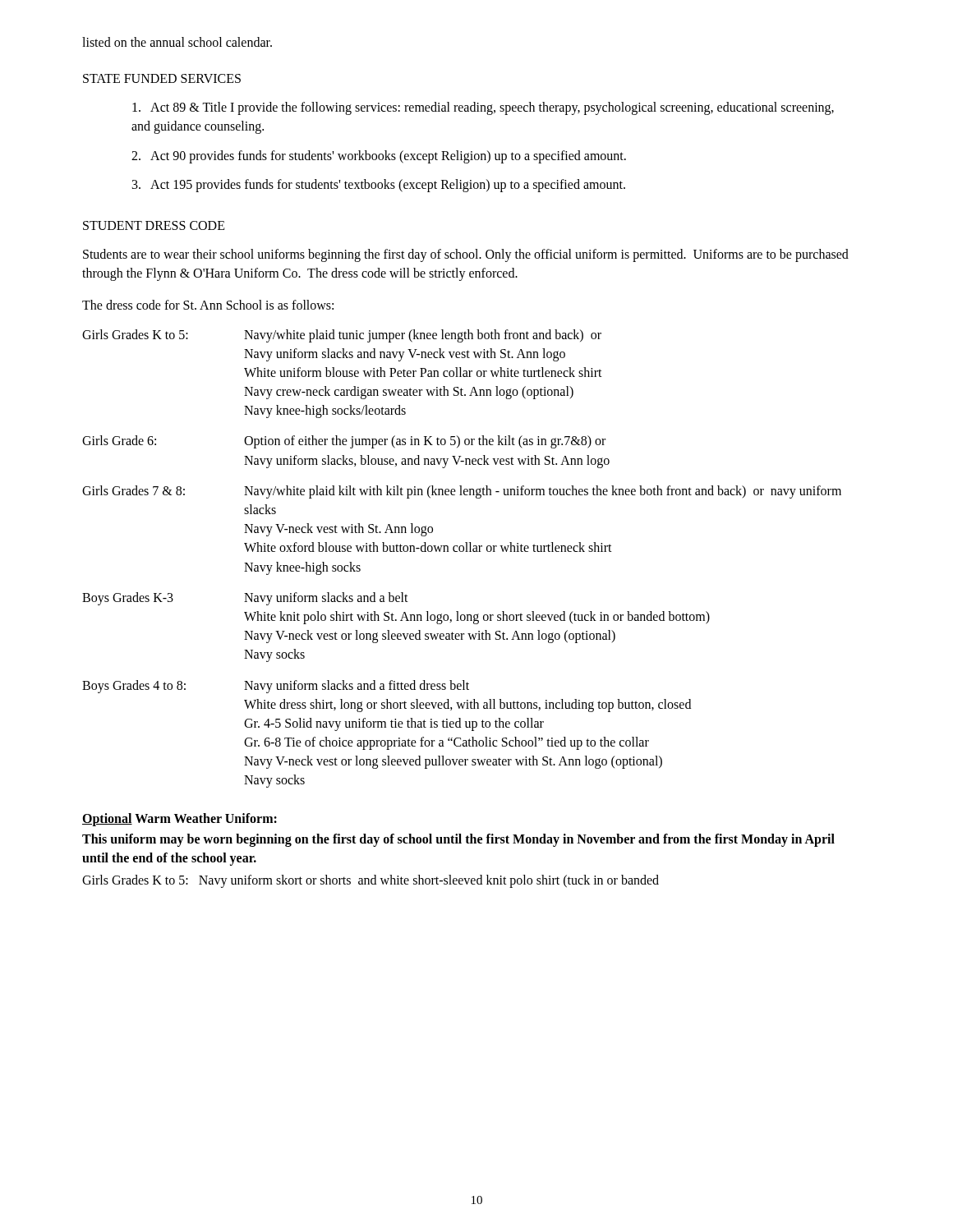This screenshot has width=953, height=1232.
Task: Find the section header that says "STUDENT DRESS CODE"
Action: [x=154, y=225]
